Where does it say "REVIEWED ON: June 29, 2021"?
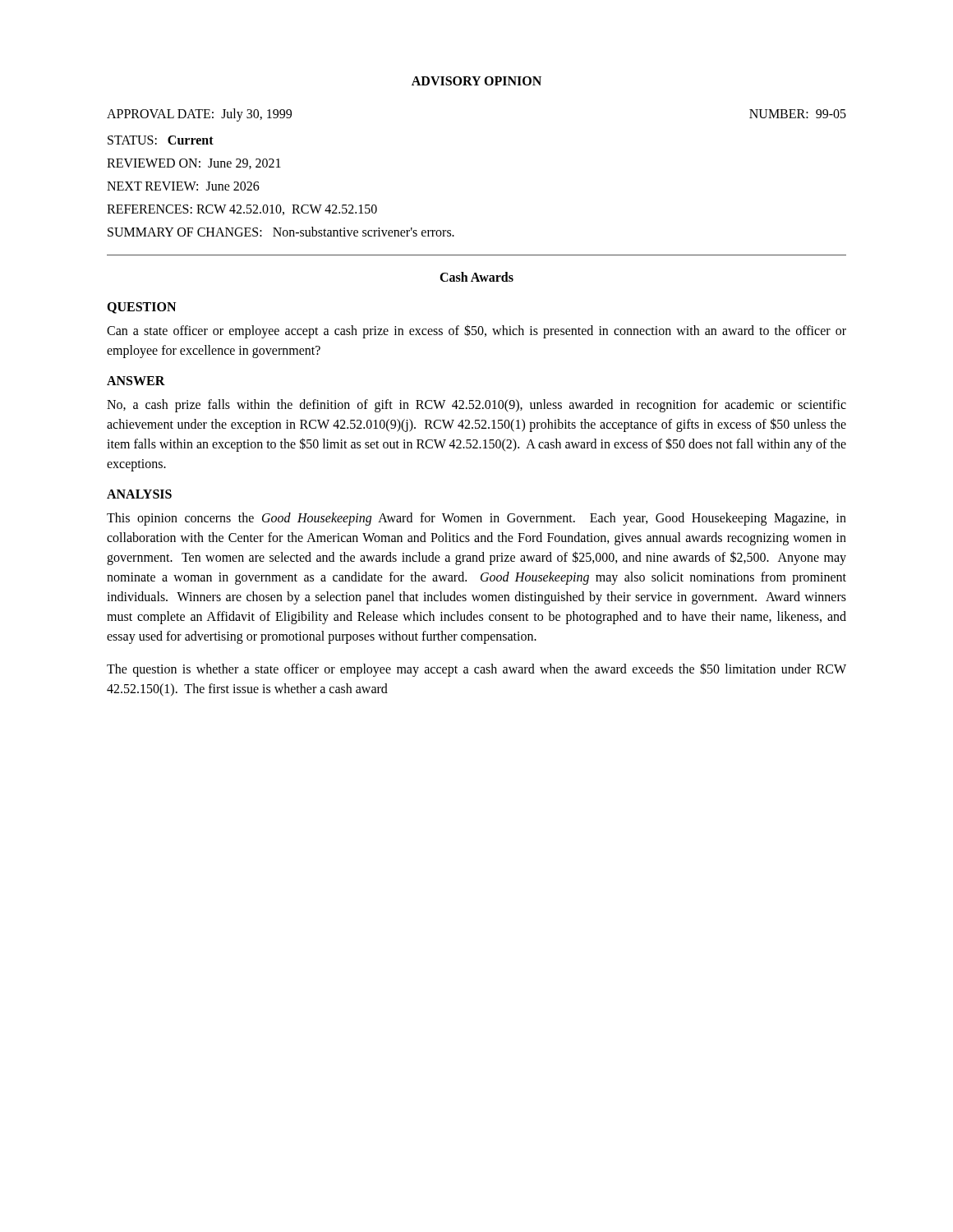 click(194, 163)
